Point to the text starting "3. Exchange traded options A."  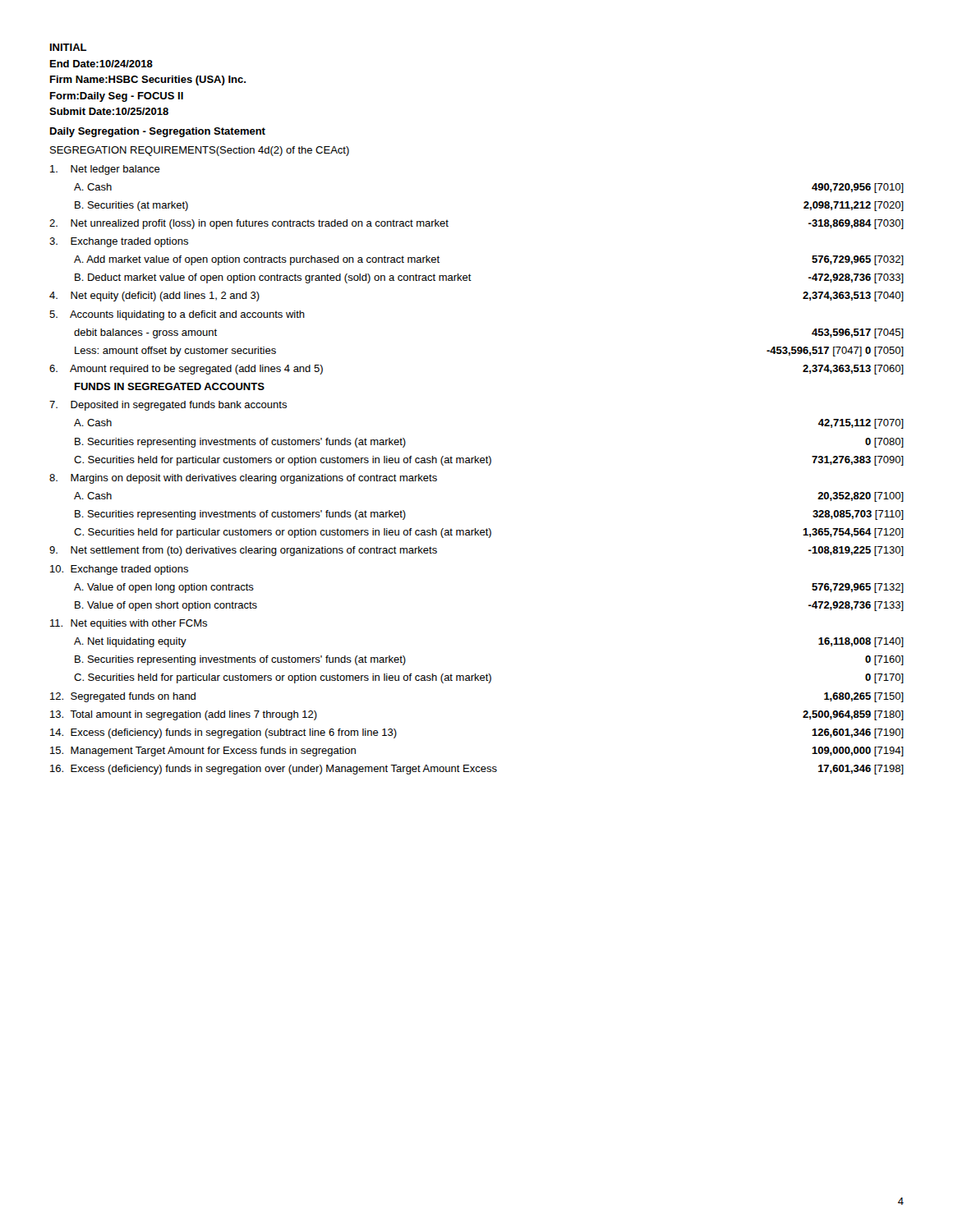(119, 242)
